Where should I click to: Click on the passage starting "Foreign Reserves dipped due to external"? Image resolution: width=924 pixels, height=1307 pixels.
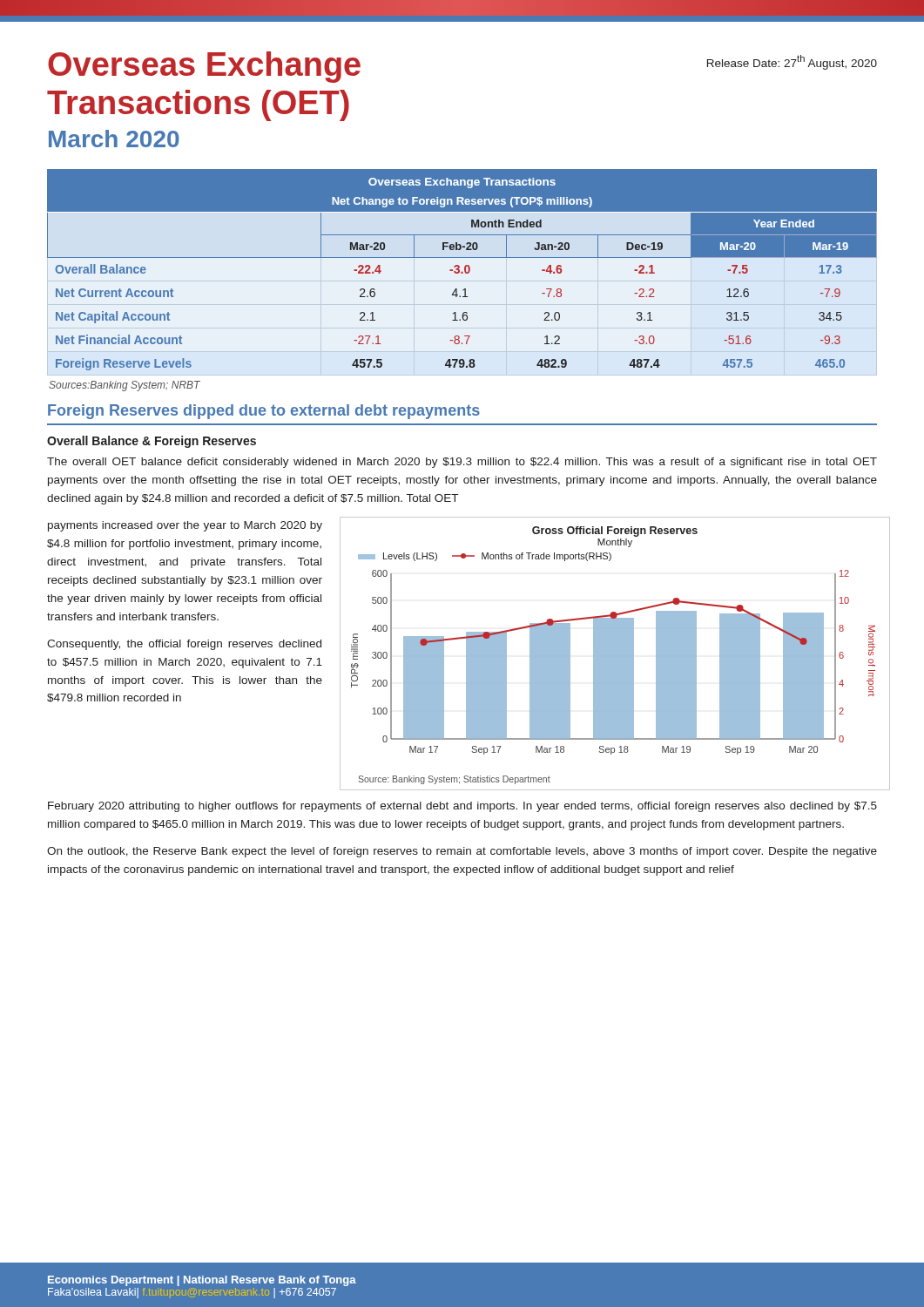pos(264,411)
